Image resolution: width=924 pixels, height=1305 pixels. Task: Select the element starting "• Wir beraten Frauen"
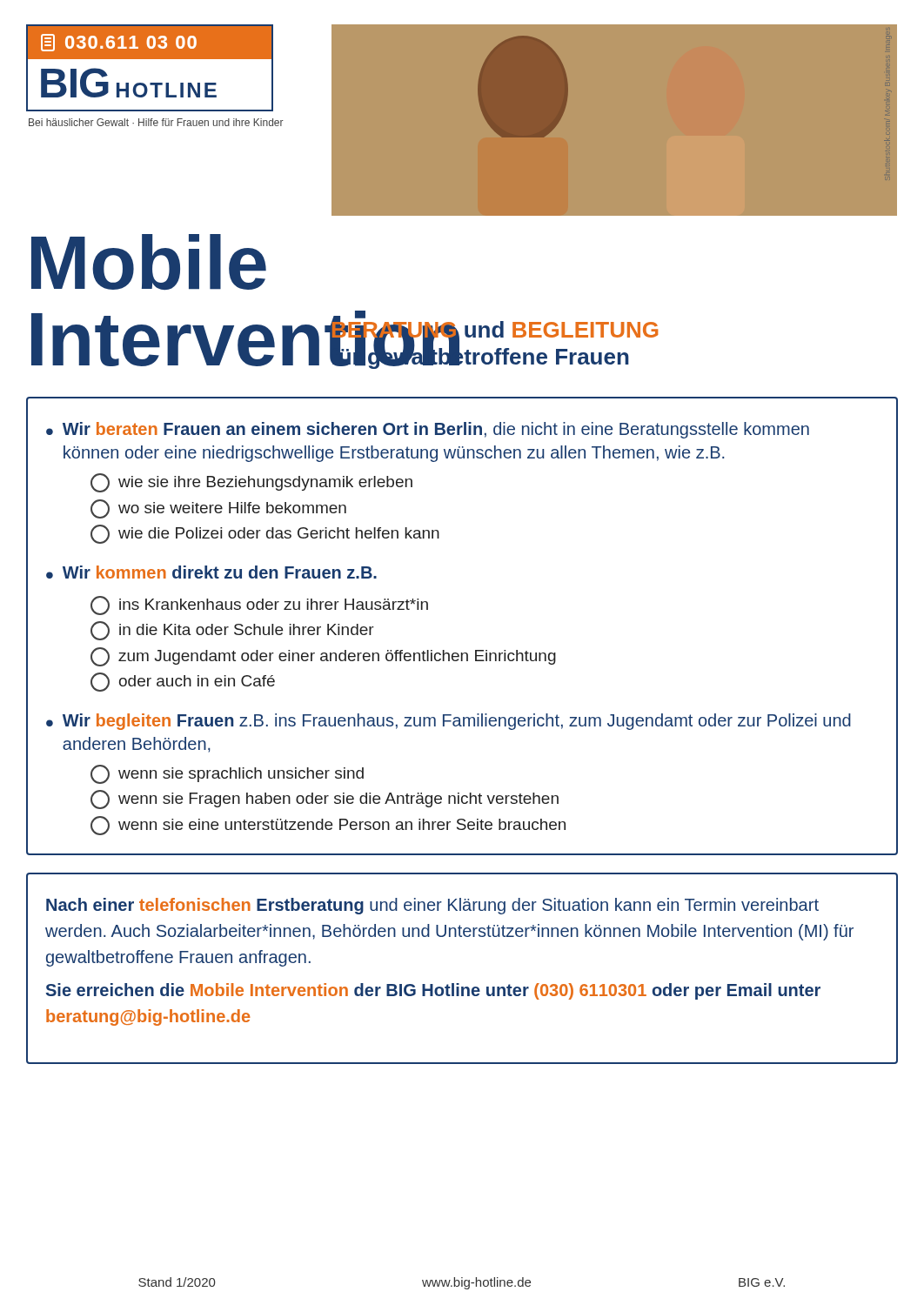428,430
